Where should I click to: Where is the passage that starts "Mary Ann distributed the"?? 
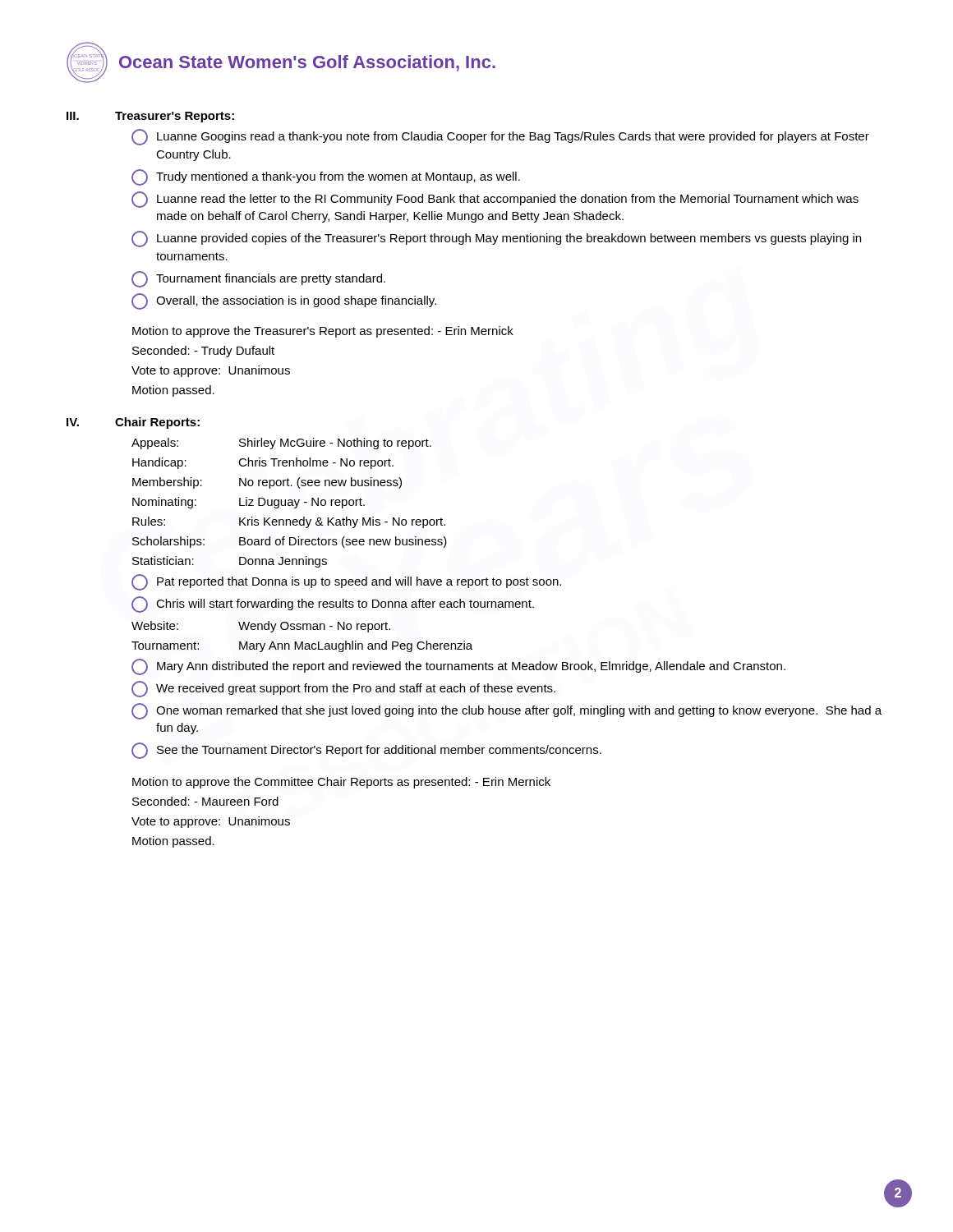point(459,666)
